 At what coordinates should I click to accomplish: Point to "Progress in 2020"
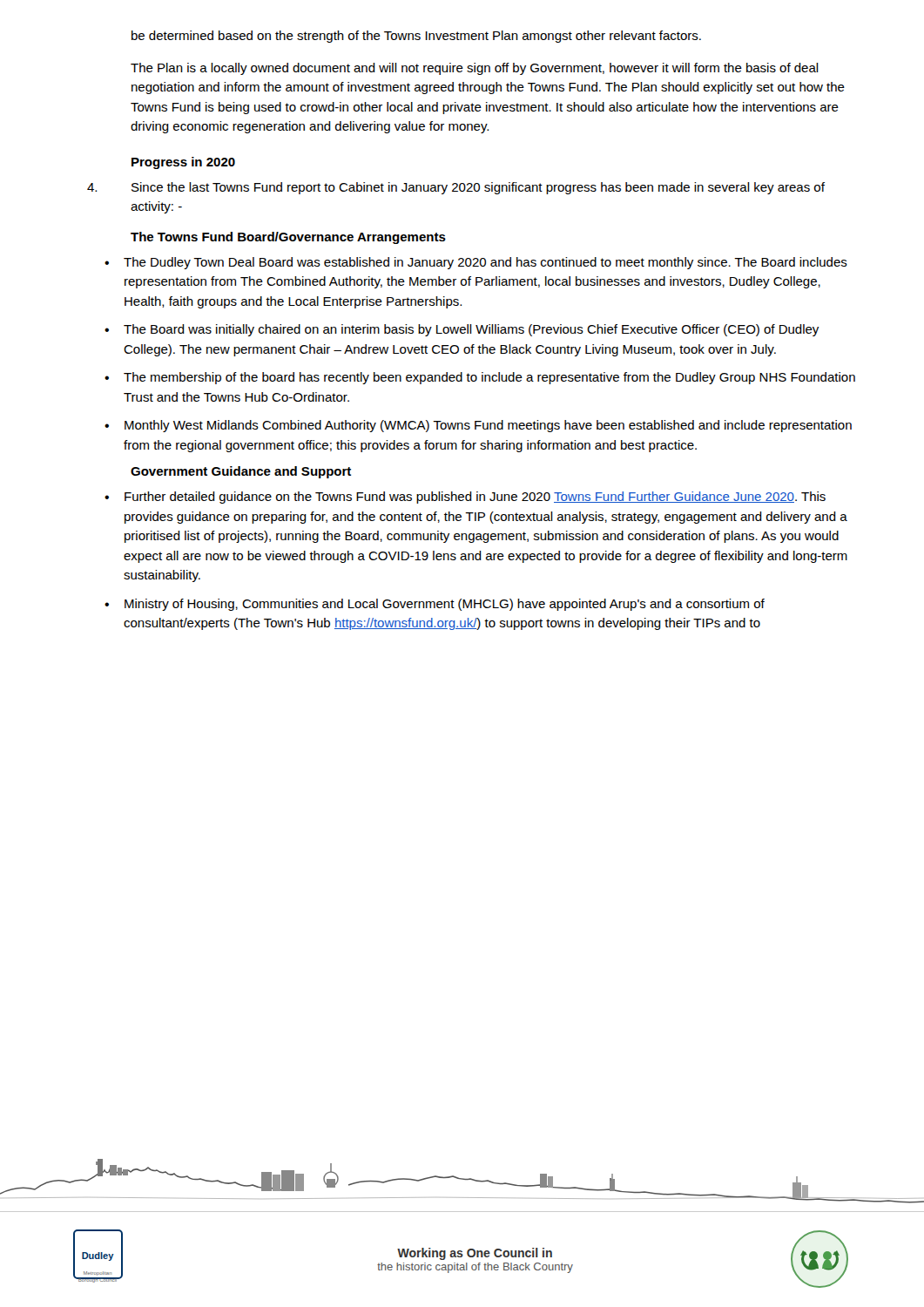(183, 161)
